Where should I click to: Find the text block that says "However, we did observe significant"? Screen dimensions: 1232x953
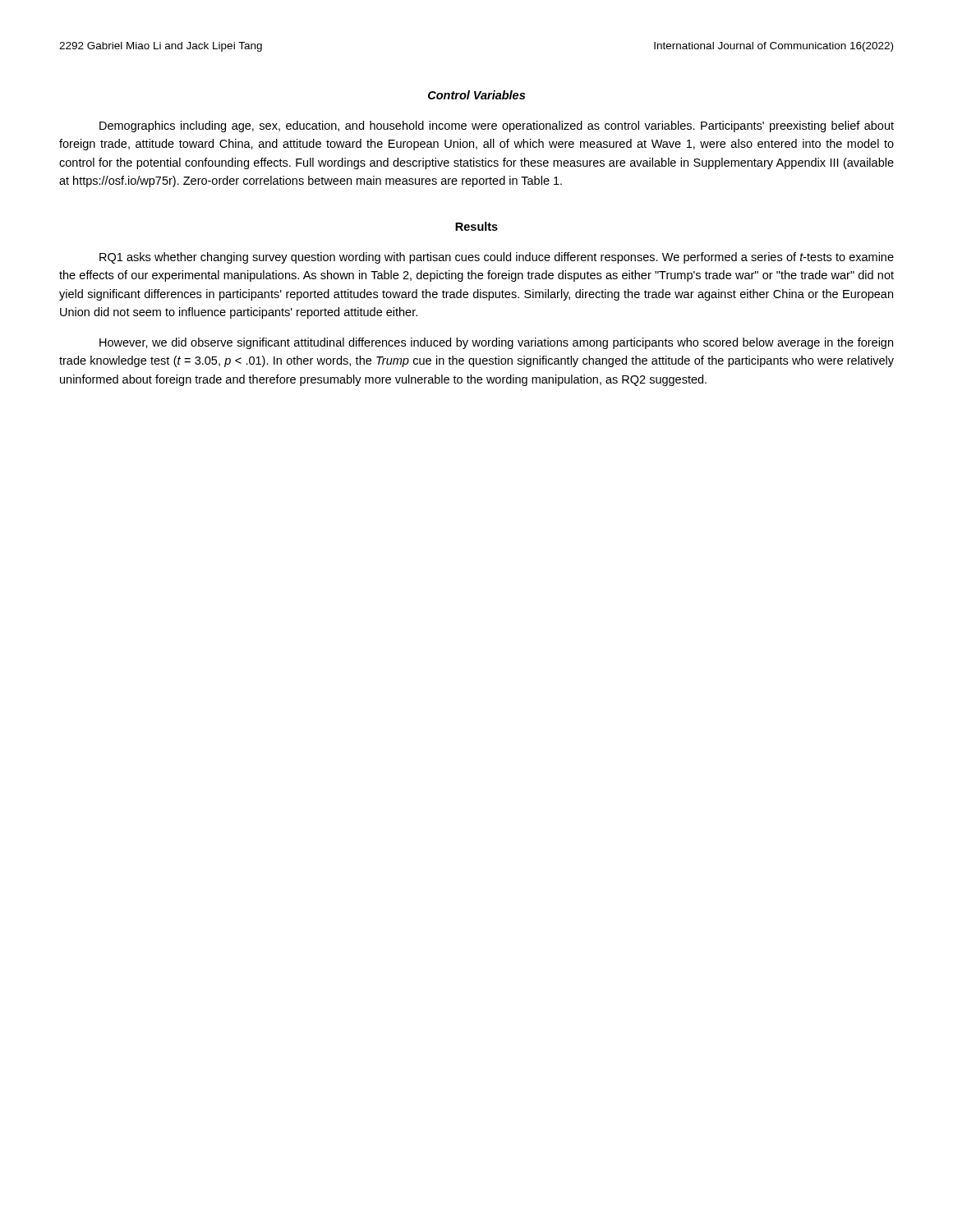[476, 361]
